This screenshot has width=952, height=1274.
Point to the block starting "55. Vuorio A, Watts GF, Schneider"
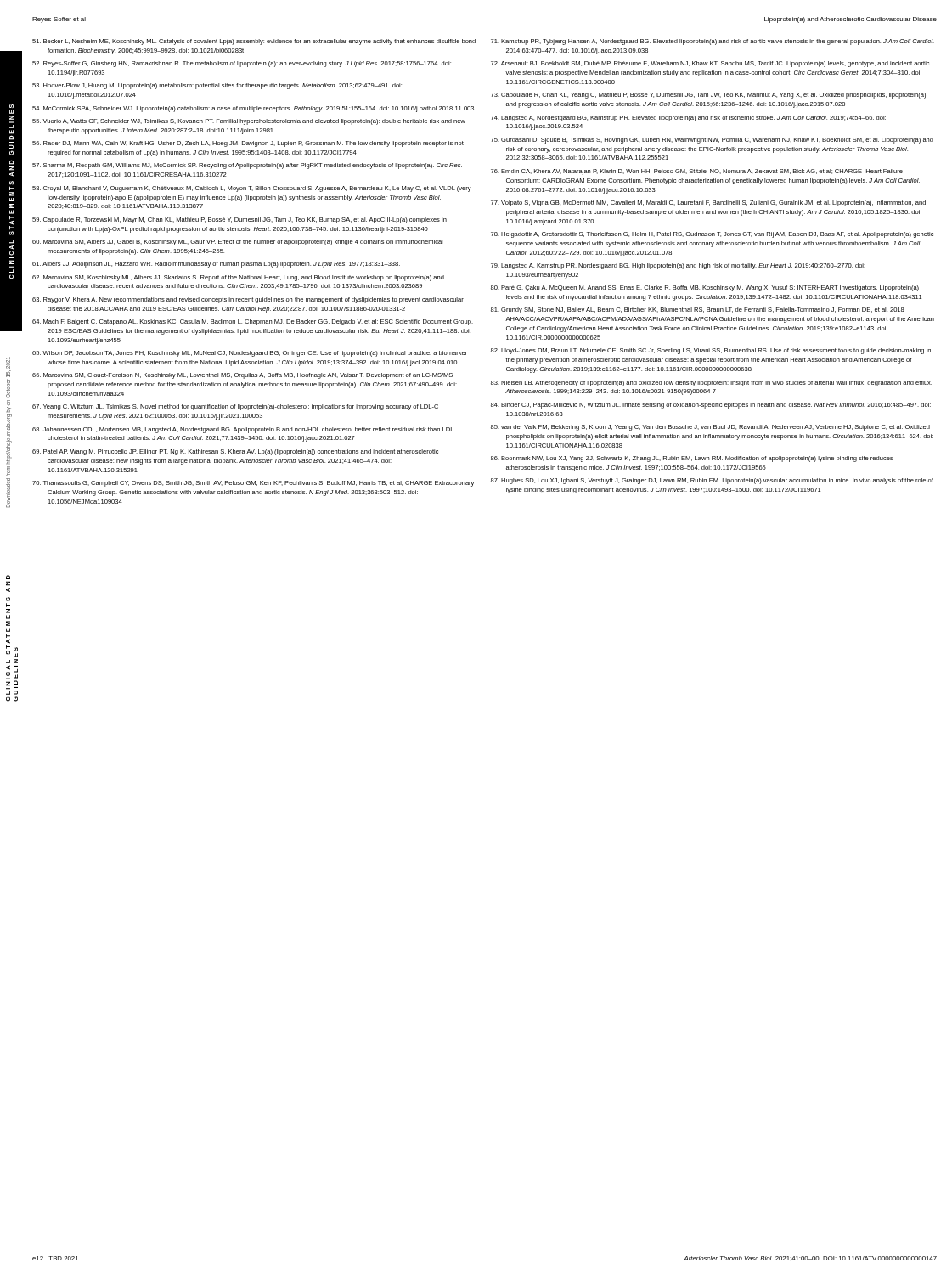[x=249, y=126]
